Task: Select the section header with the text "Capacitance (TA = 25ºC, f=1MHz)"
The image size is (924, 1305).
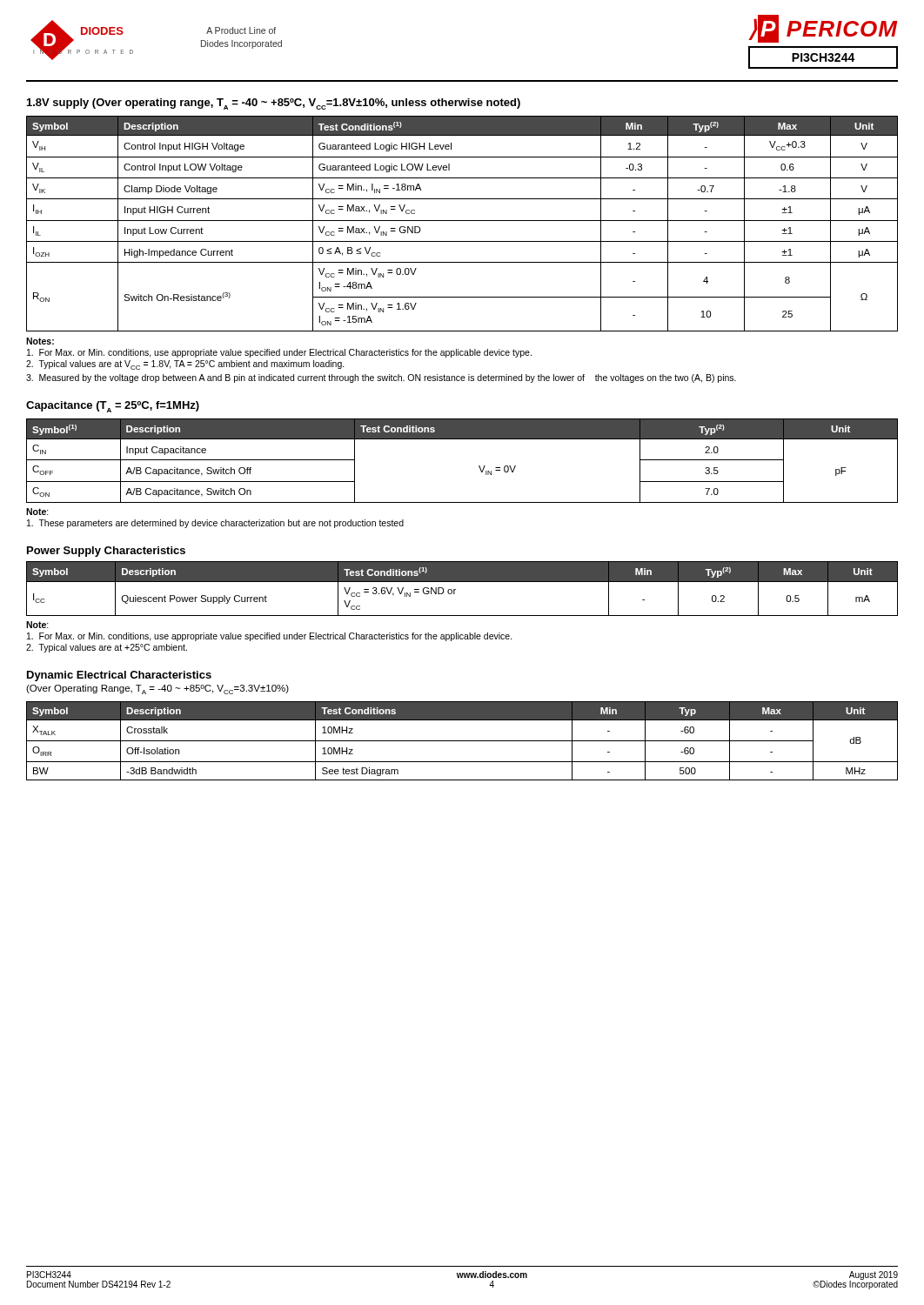Action: point(113,407)
